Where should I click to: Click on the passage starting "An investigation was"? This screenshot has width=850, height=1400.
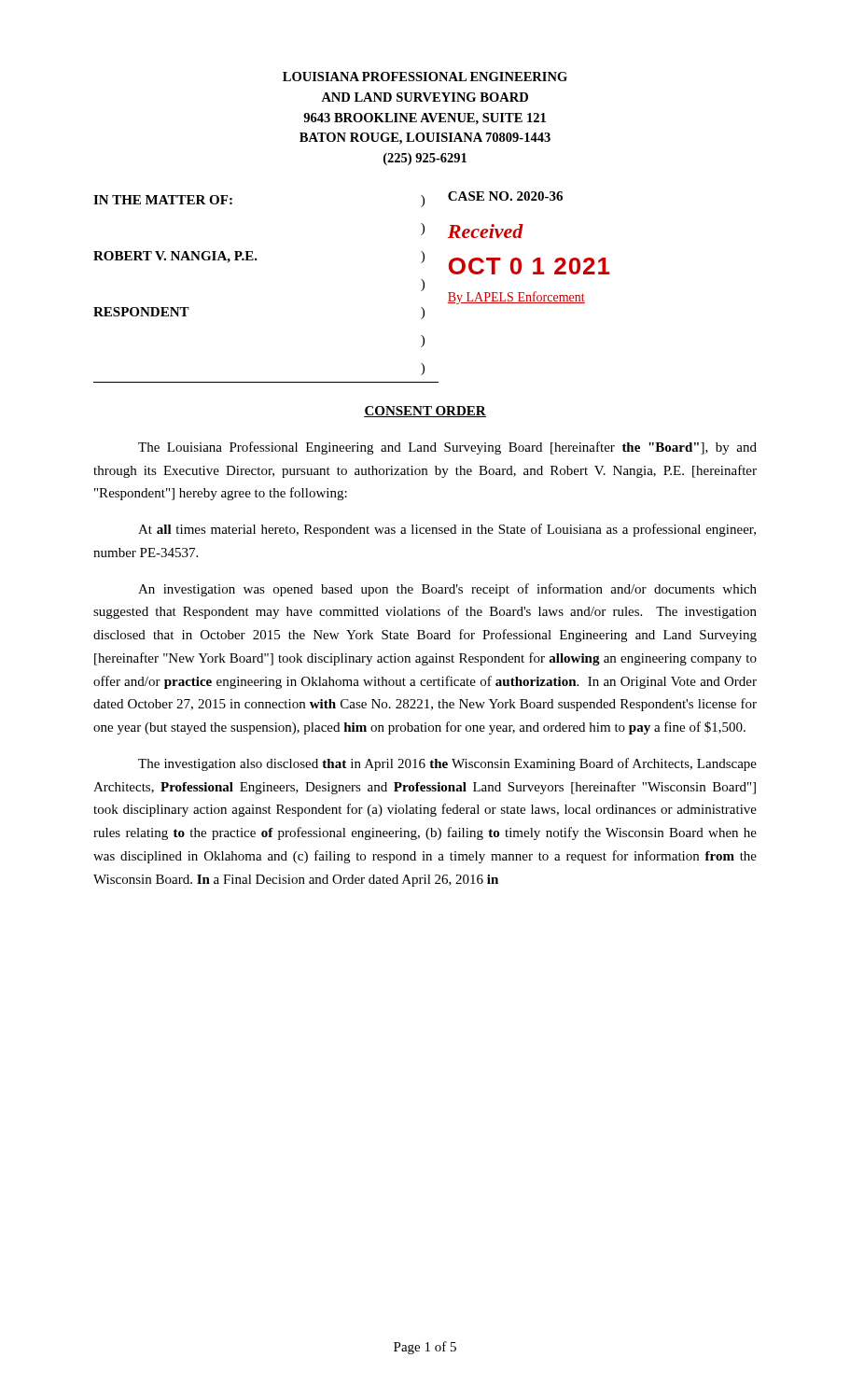click(x=425, y=658)
